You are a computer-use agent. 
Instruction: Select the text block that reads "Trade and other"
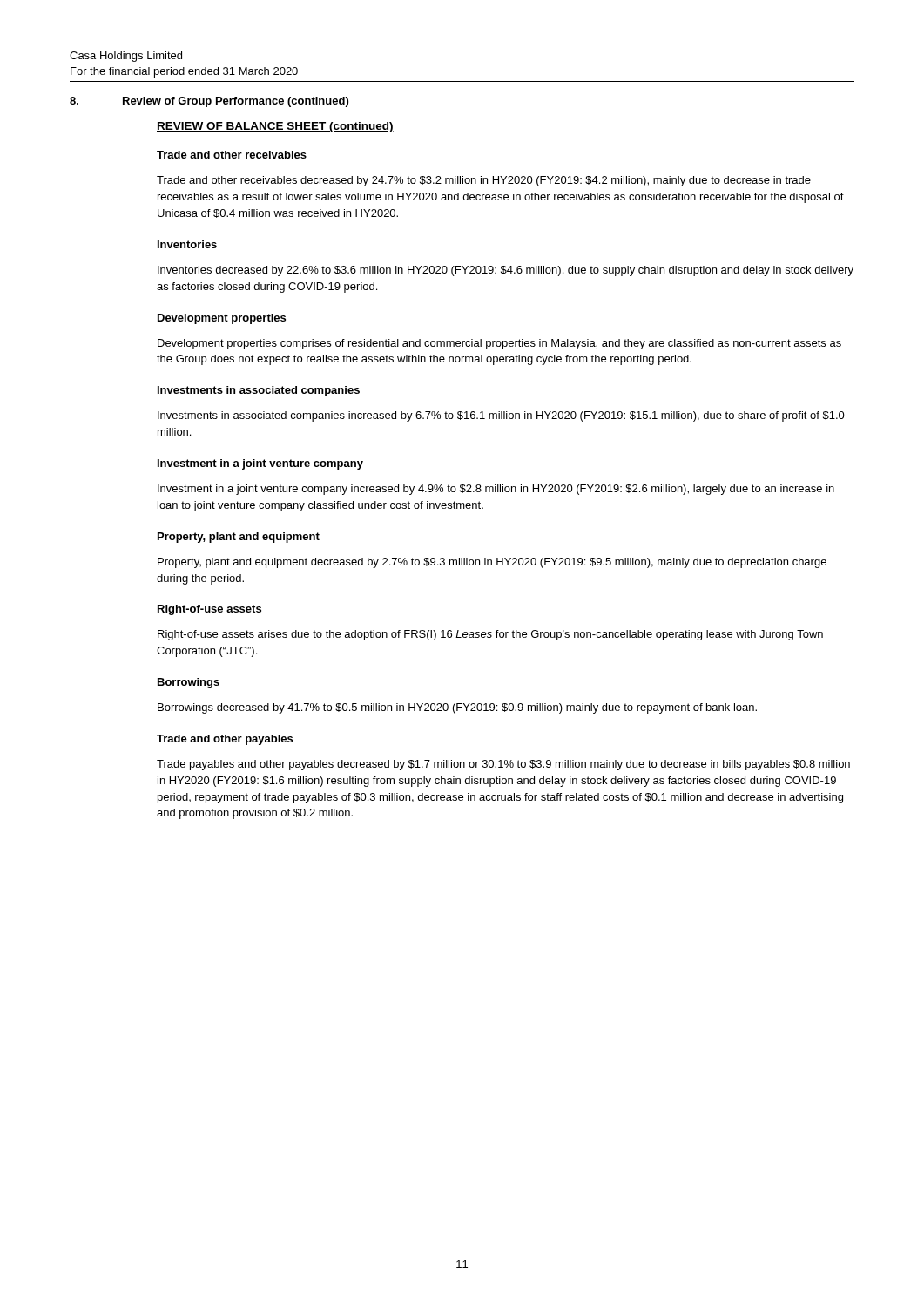click(506, 197)
